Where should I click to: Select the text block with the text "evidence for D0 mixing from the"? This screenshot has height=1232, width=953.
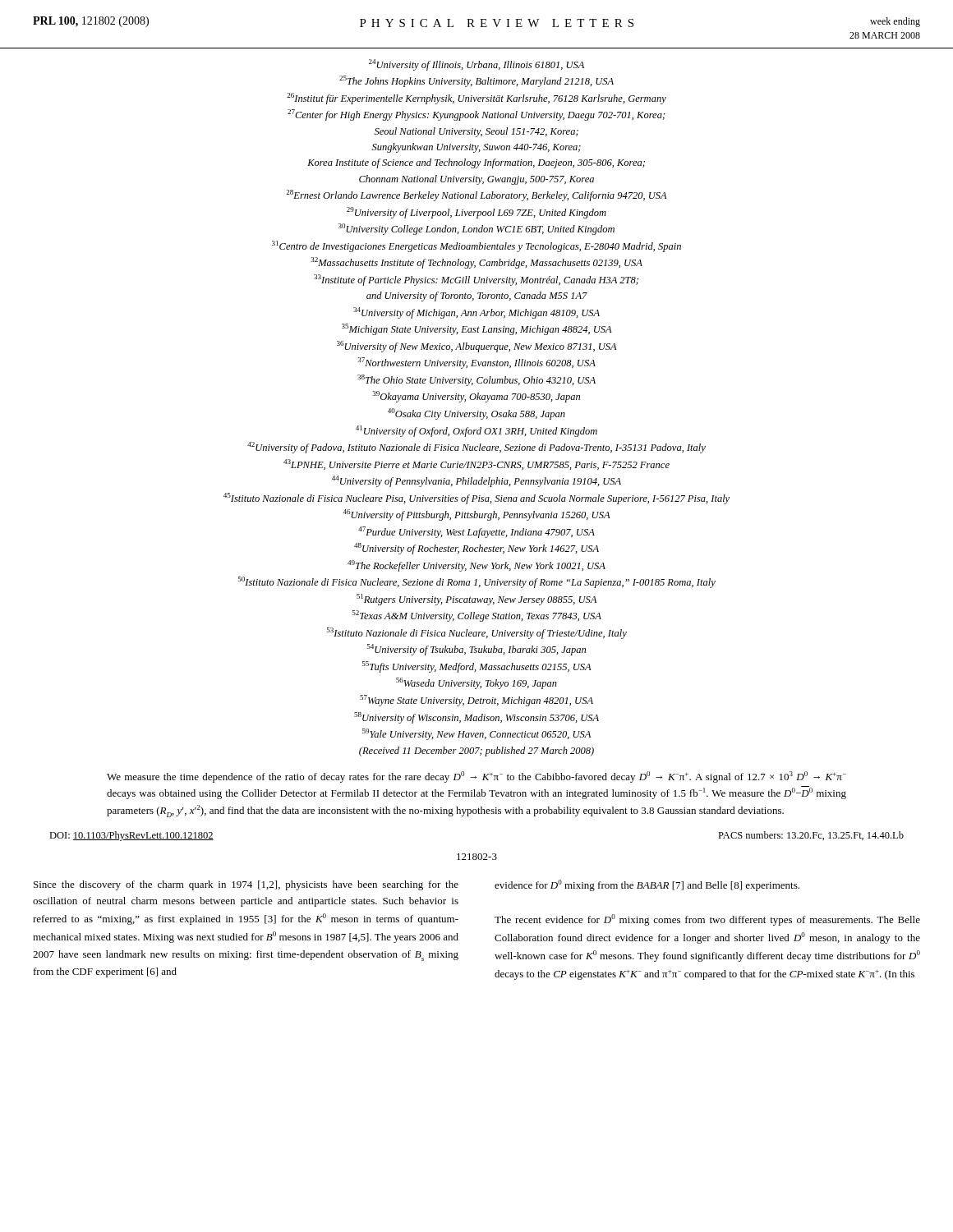point(707,929)
